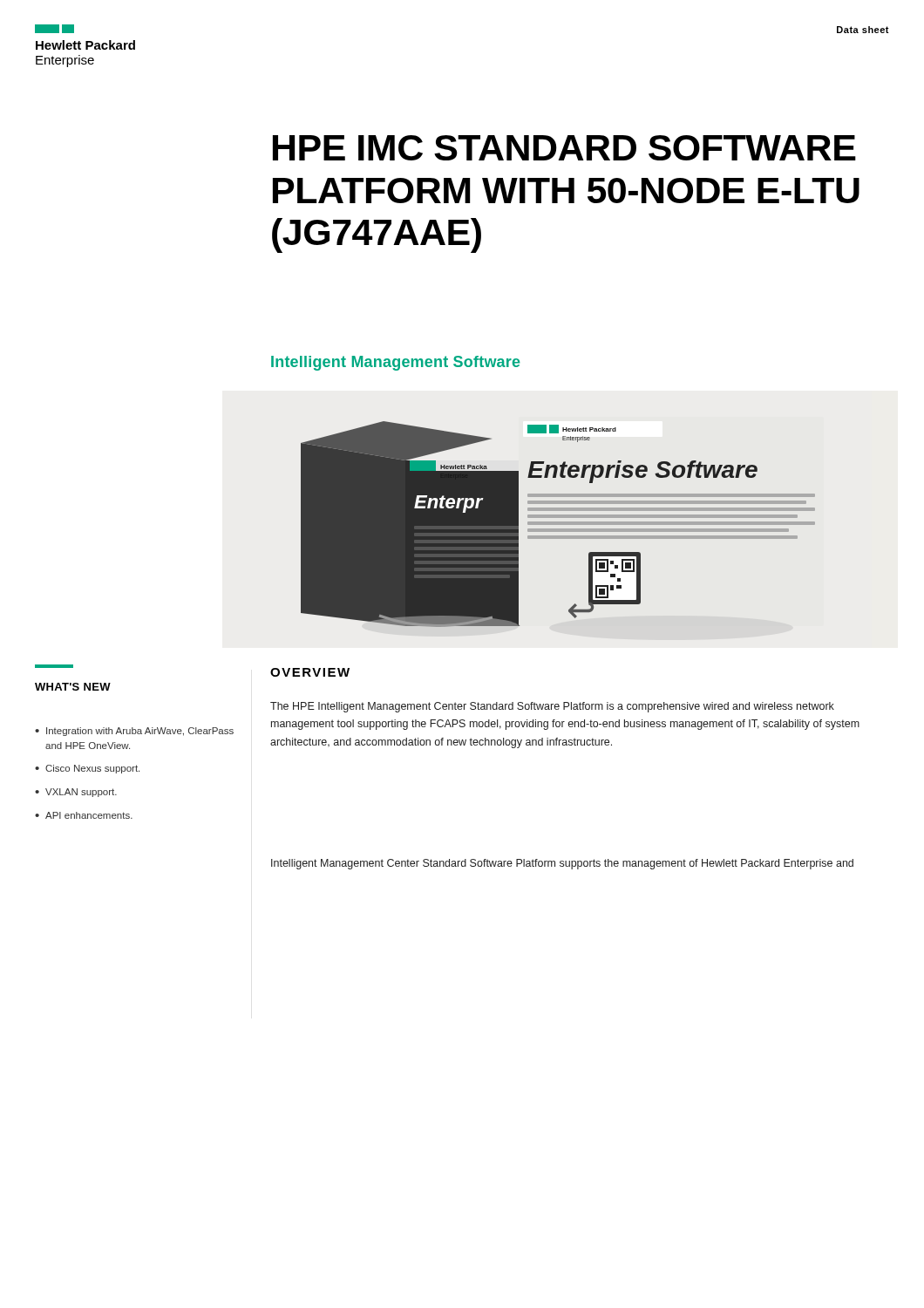Image resolution: width=924 pixels, height=1308 pixels.
Task: Find the text block starting "HPE IMC STANDARD SOFTWARE PLATFORM"
Action: [x=580, y=190]
